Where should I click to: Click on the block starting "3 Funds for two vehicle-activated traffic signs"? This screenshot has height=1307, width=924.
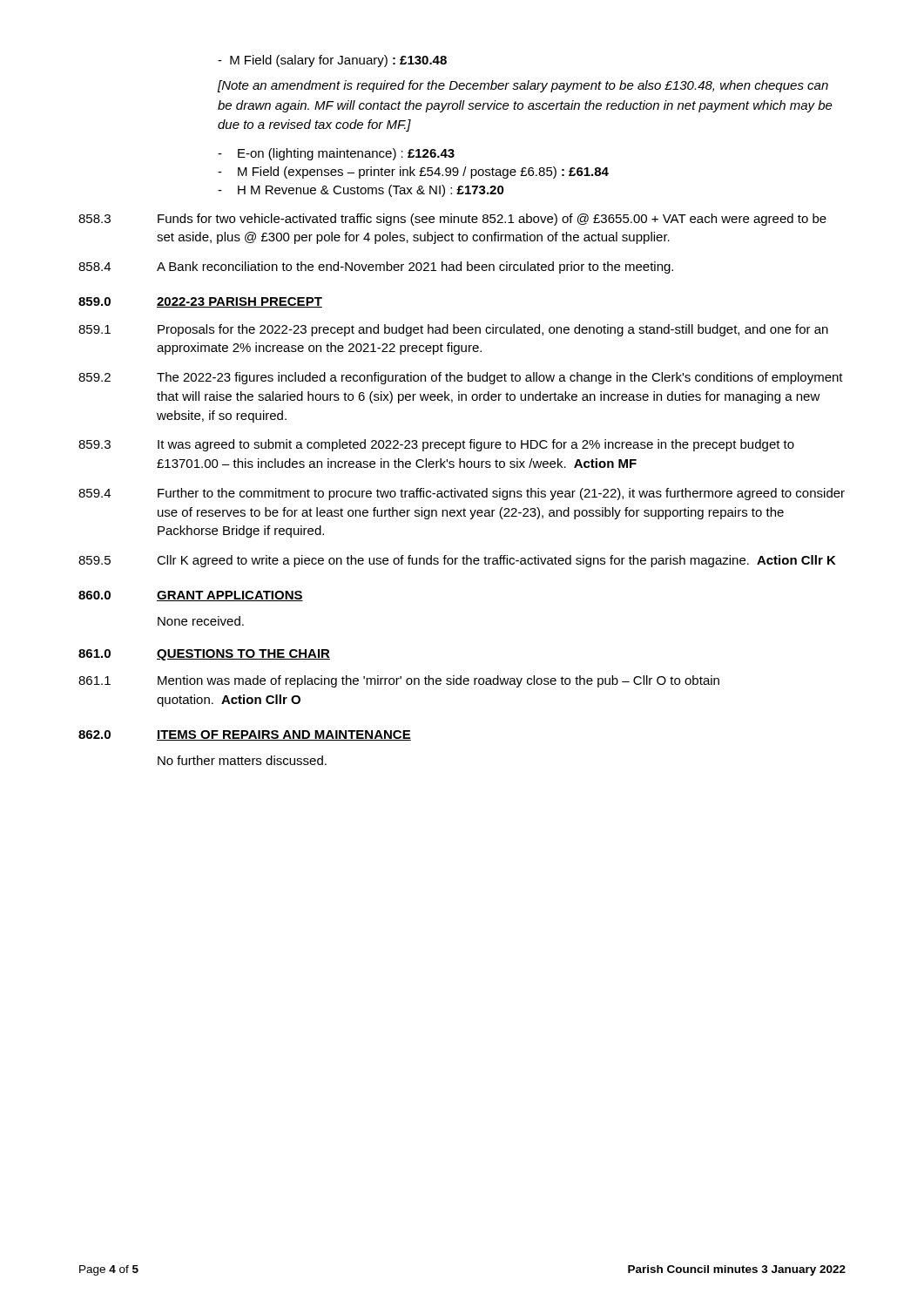(x=462, y=228)
